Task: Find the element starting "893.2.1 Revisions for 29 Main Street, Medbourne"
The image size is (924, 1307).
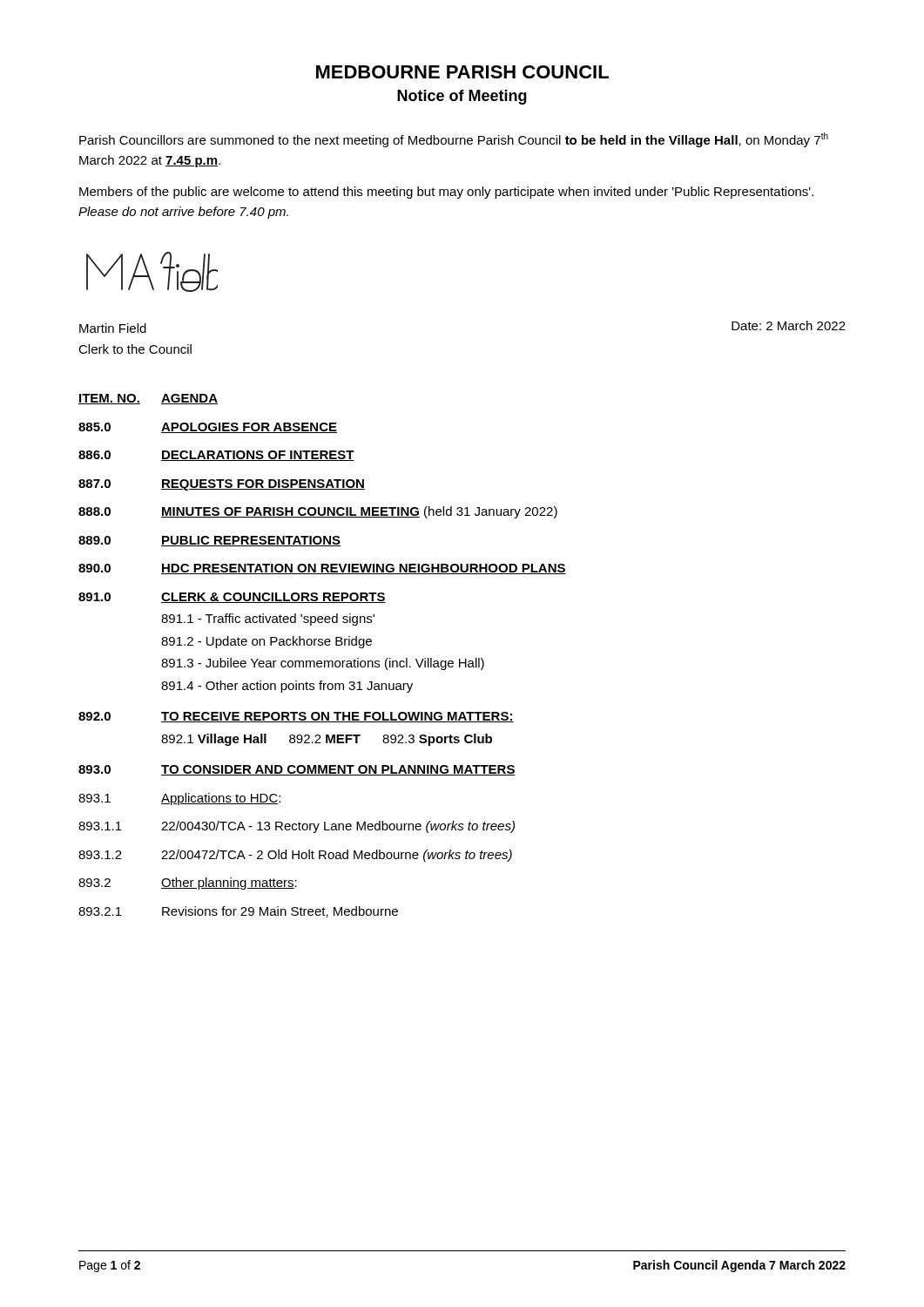Action: 238,912
